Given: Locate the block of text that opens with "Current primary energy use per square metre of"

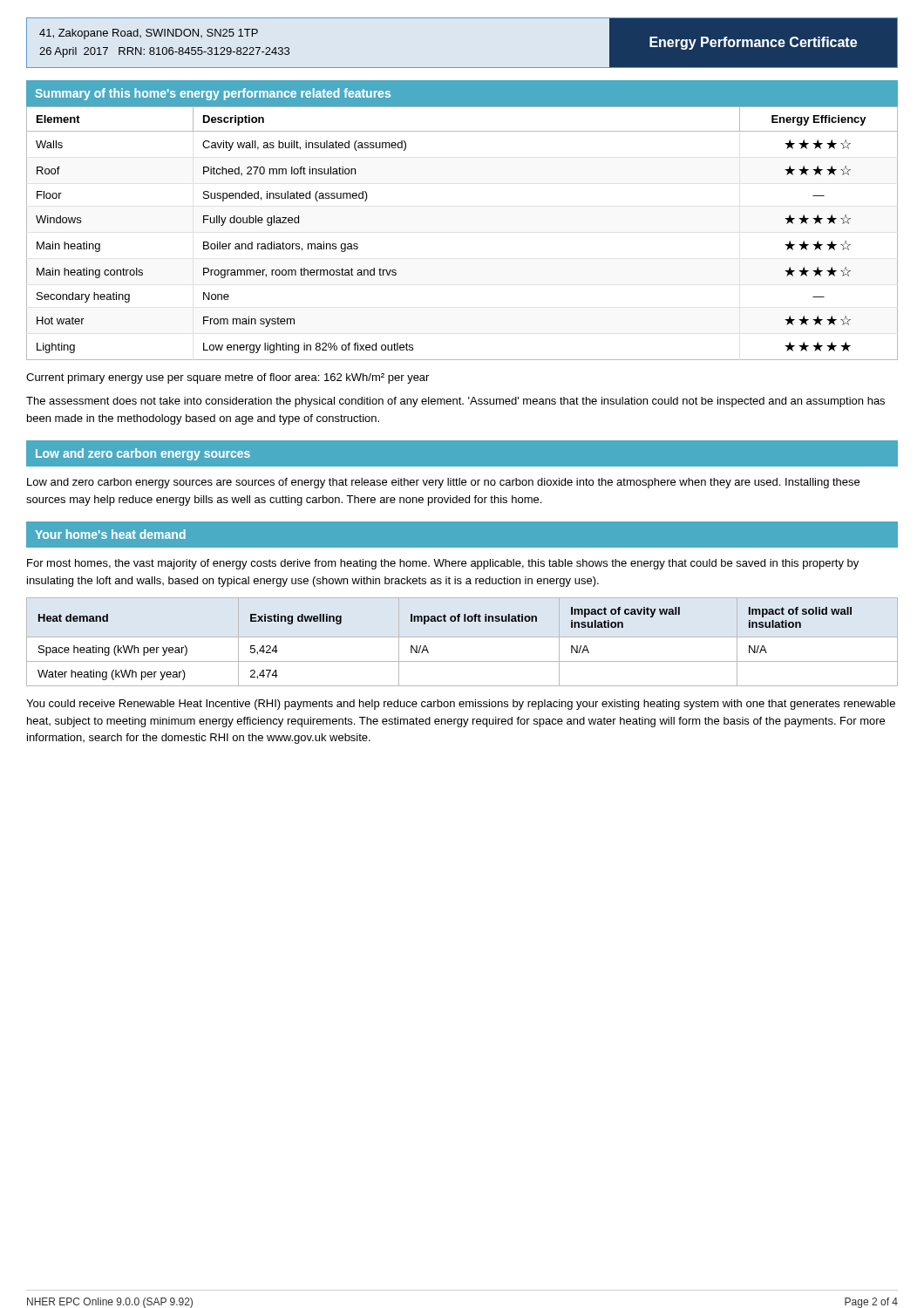Looking at the screenshot, I should pyautogui.click(x=228, y=377).
